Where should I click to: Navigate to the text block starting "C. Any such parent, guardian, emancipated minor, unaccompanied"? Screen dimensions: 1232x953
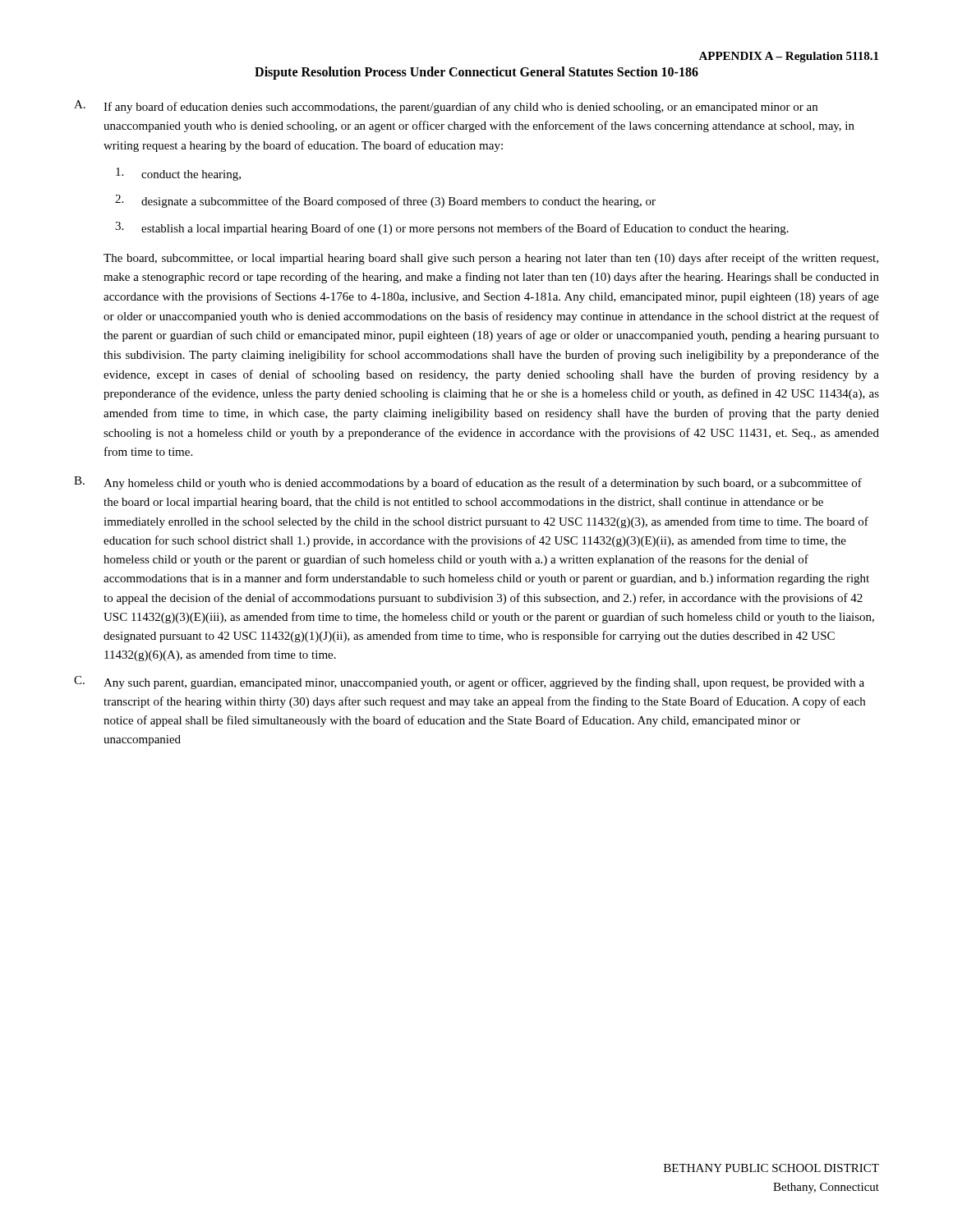(x=476, y=711)
